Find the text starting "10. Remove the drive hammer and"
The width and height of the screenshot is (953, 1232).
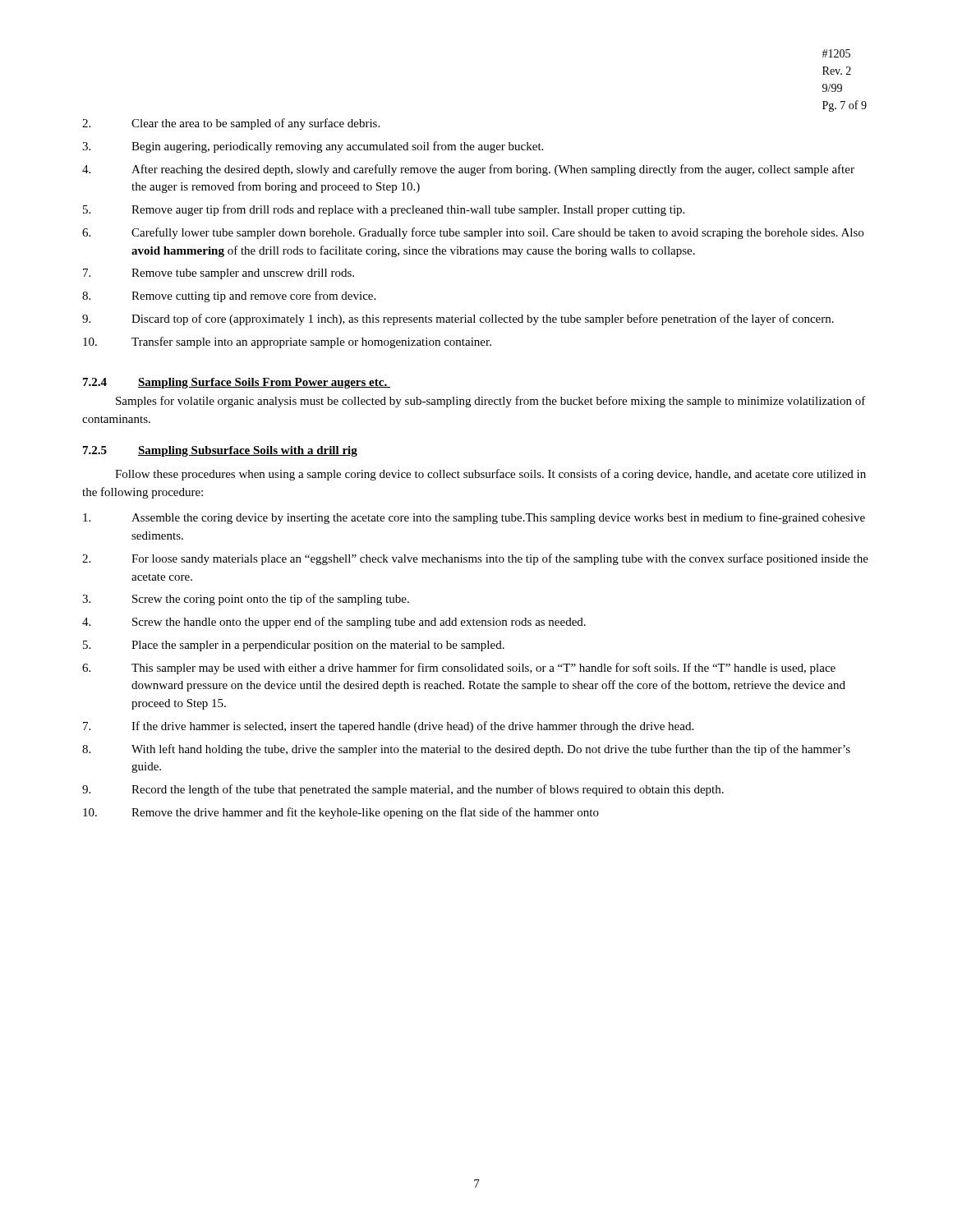pyautogui.click(x=476, y=813)
